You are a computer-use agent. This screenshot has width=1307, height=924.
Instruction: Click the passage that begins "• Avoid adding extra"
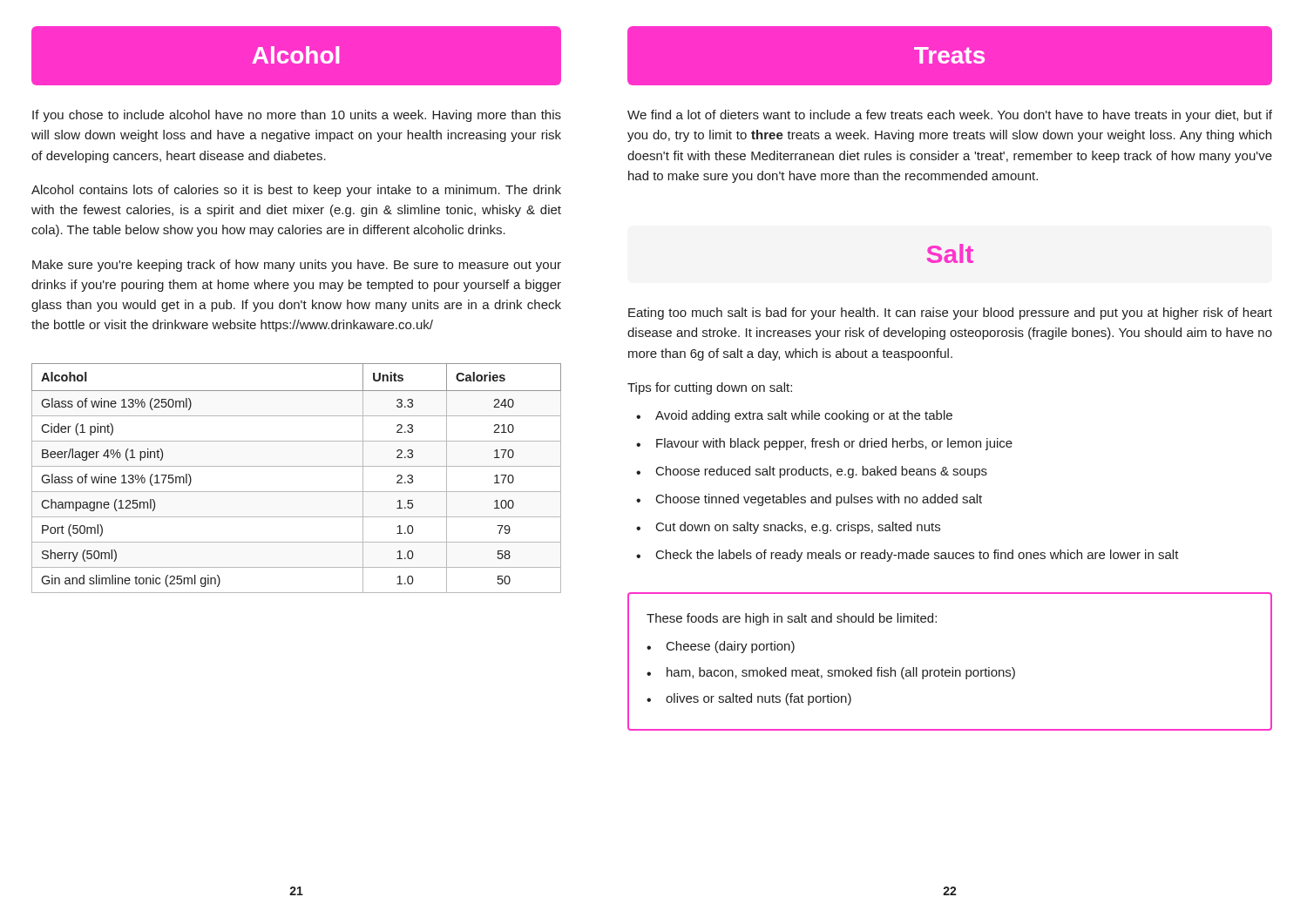pyautogui.click(x=795, y=417)
